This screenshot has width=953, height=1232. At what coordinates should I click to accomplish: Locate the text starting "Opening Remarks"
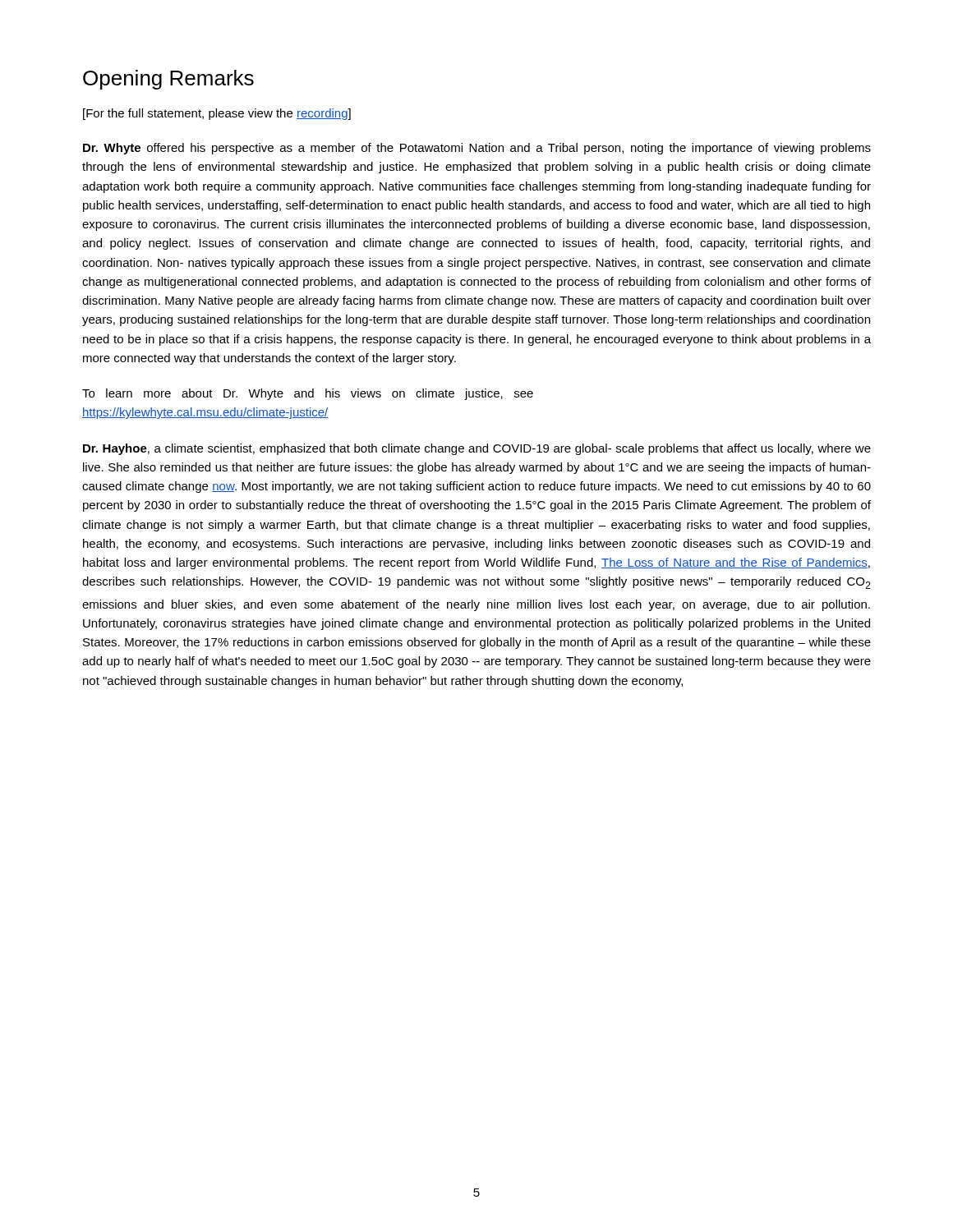[168, 80]
